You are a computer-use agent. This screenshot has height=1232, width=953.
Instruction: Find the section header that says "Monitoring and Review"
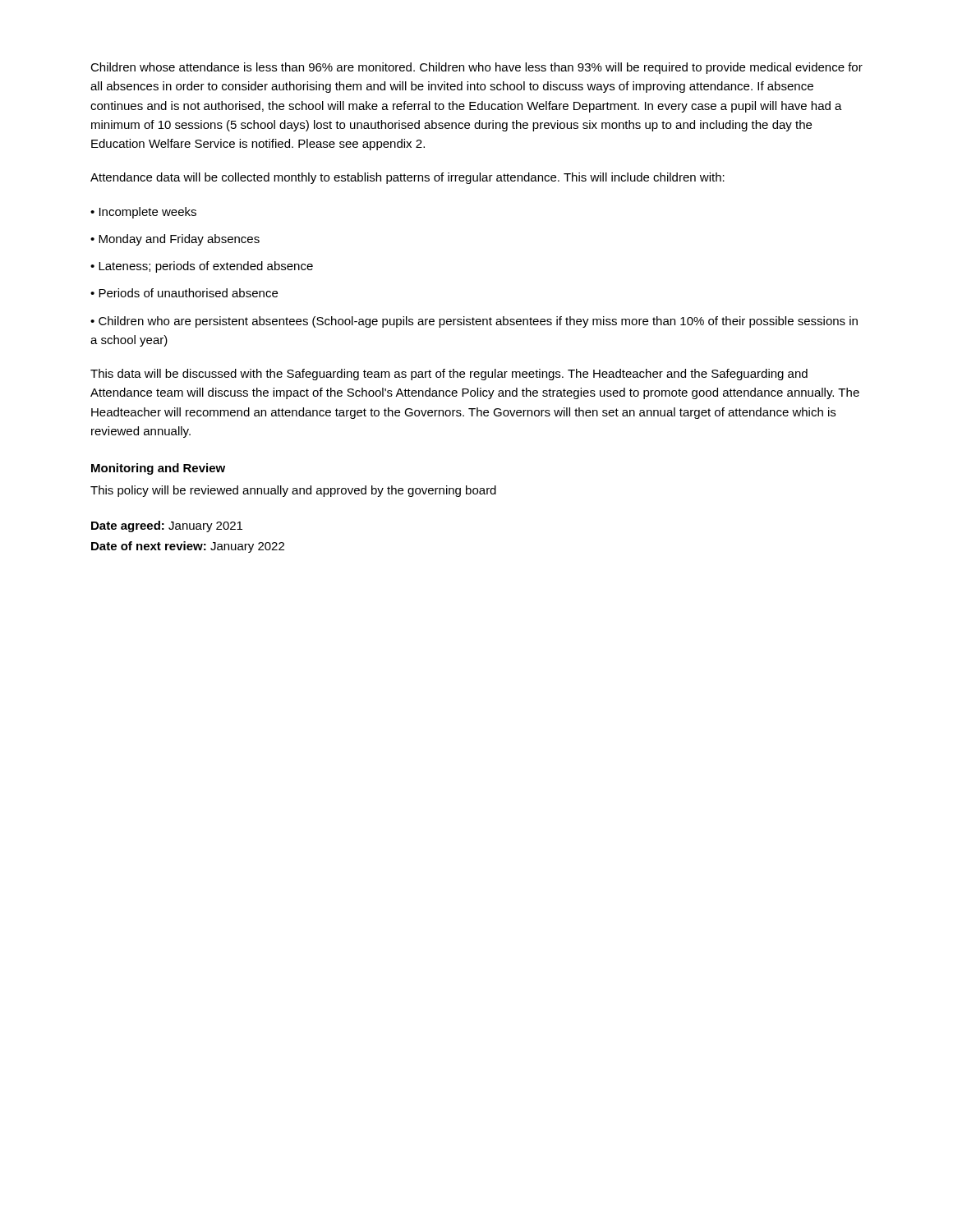point(158,468)
